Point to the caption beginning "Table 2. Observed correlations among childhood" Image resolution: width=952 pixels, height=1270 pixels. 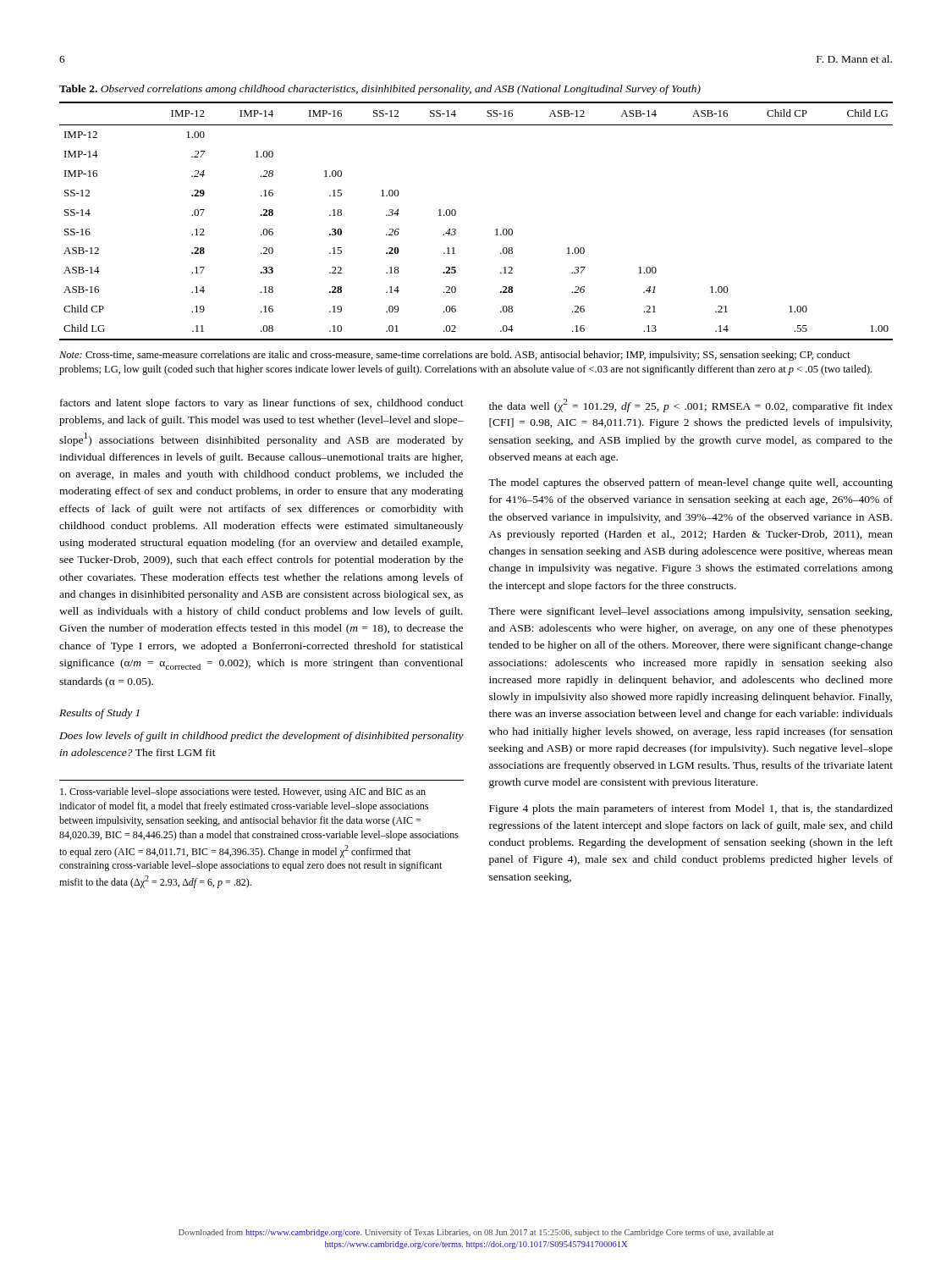point(380,88)
